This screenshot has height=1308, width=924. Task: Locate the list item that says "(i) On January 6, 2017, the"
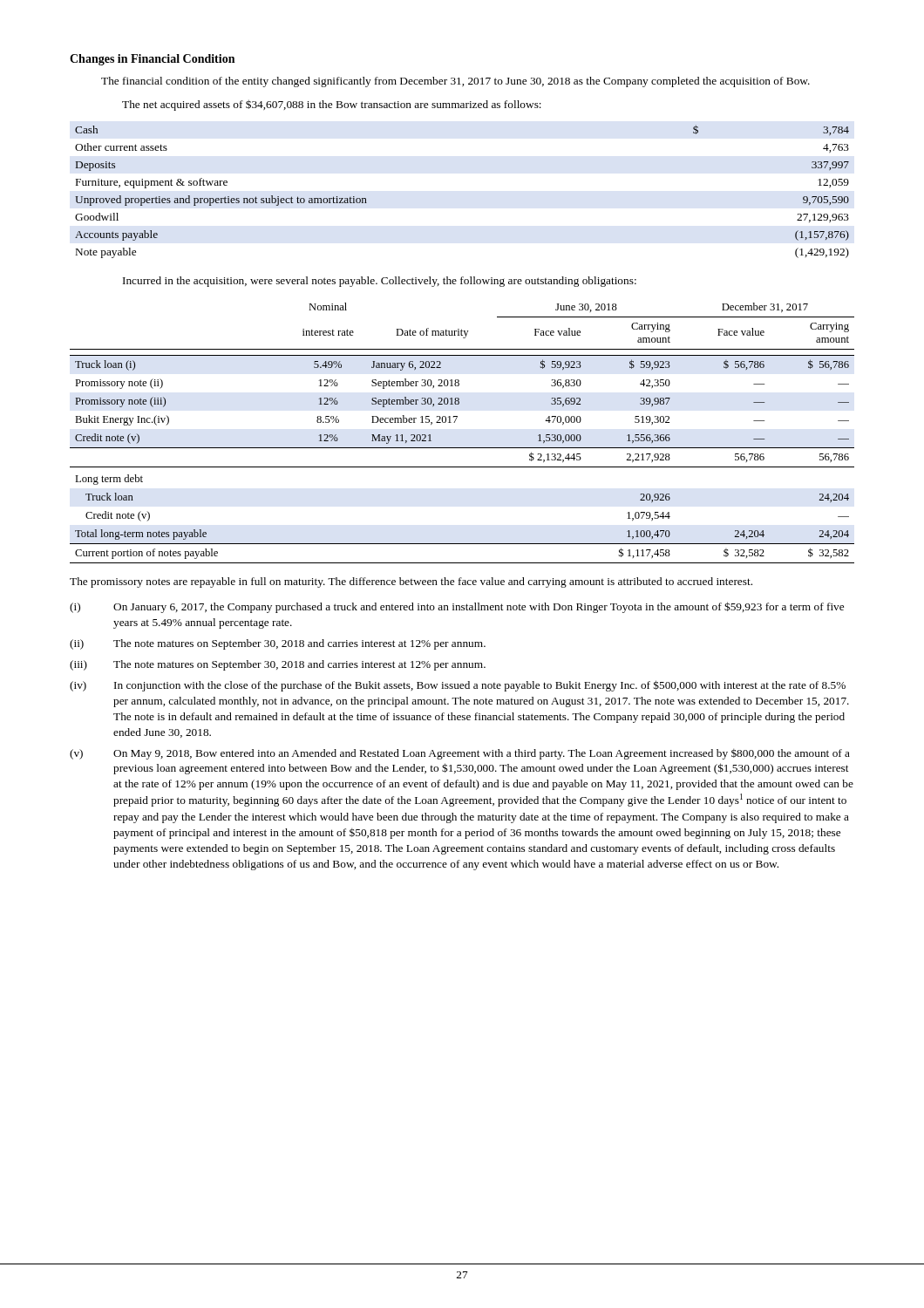tap(462, 614)
